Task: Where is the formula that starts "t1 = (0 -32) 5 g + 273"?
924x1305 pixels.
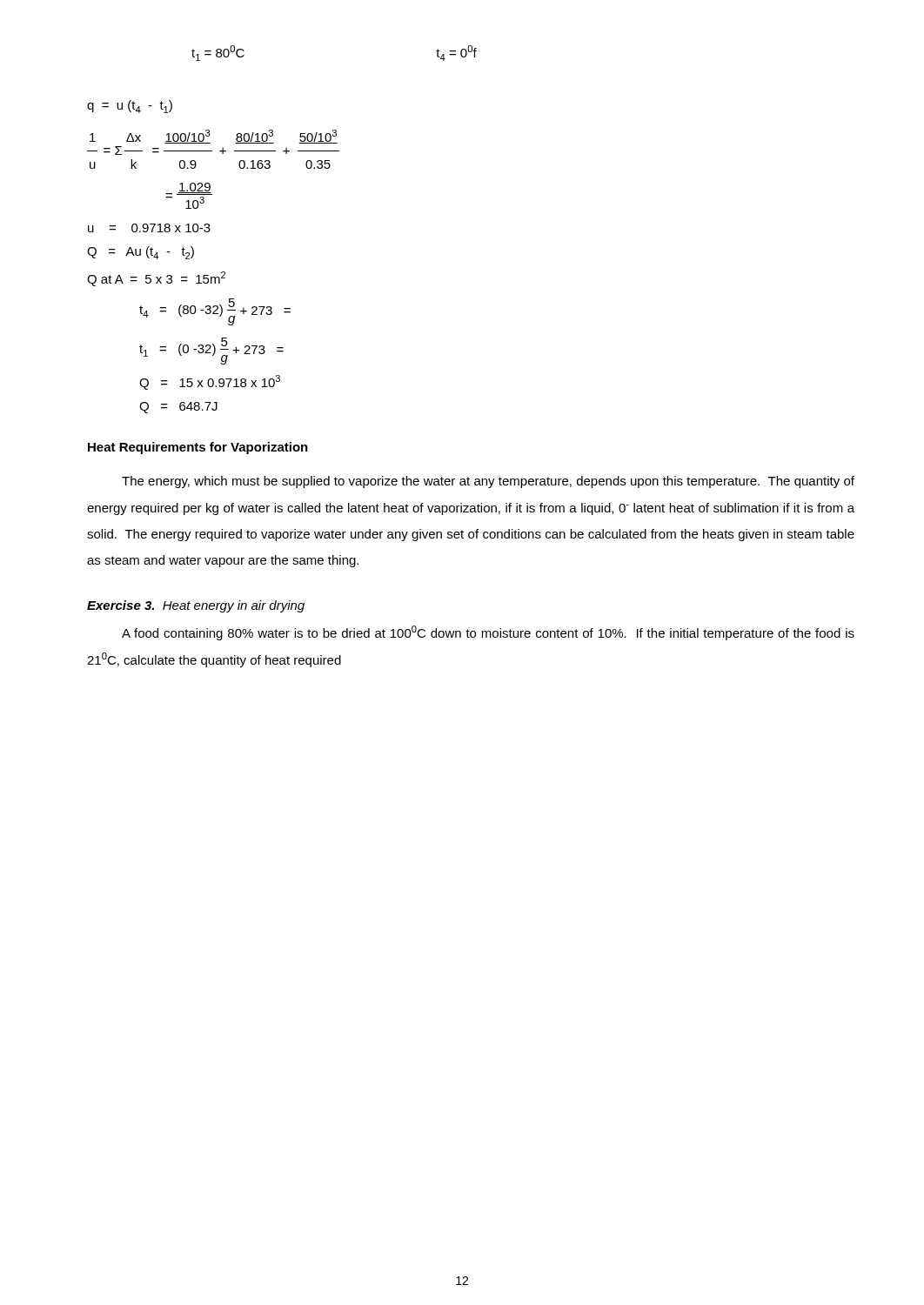Action: pos(212,349)
